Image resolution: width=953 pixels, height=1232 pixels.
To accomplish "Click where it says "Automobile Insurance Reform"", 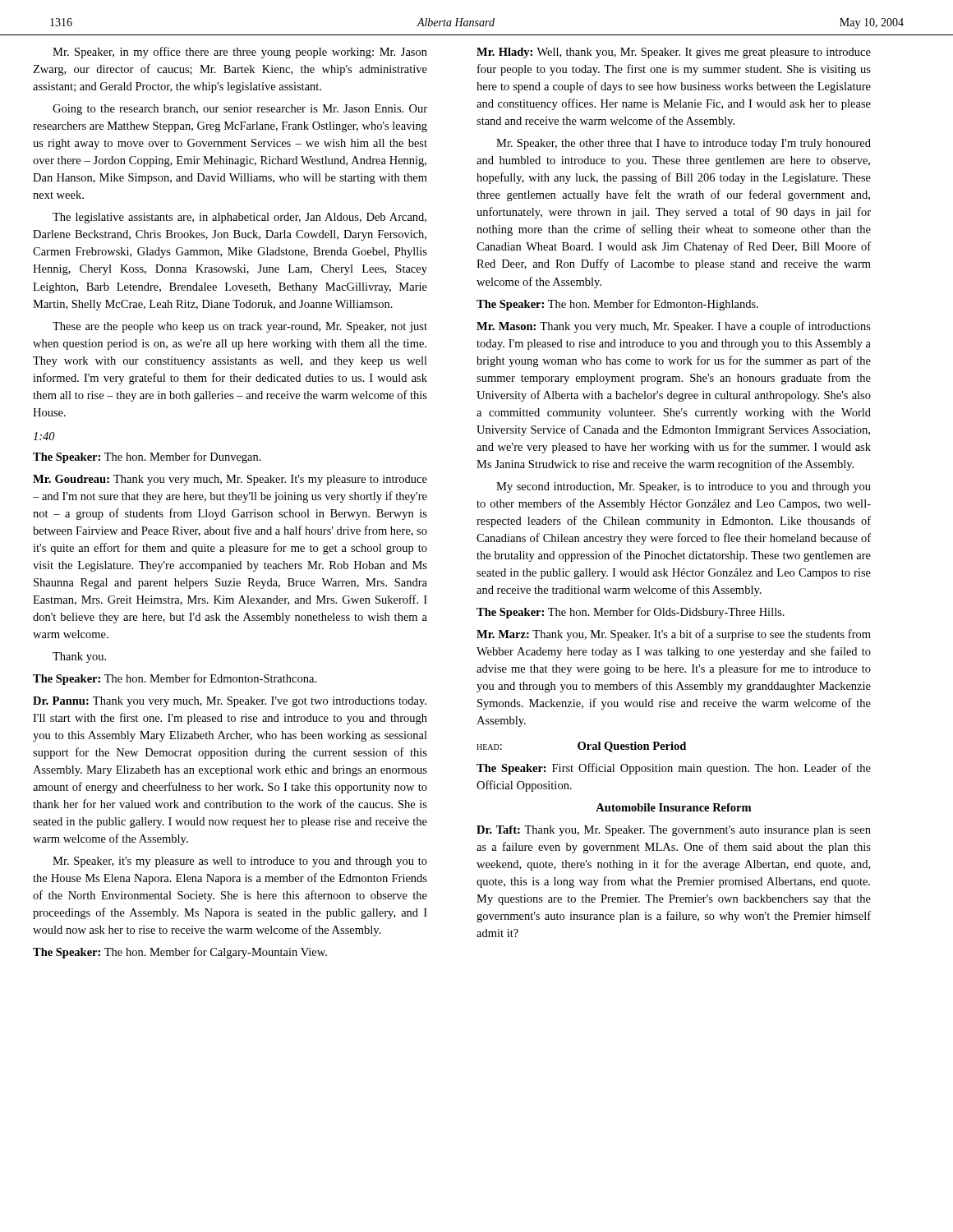I will pyautogui.click(x=674, y=808).
